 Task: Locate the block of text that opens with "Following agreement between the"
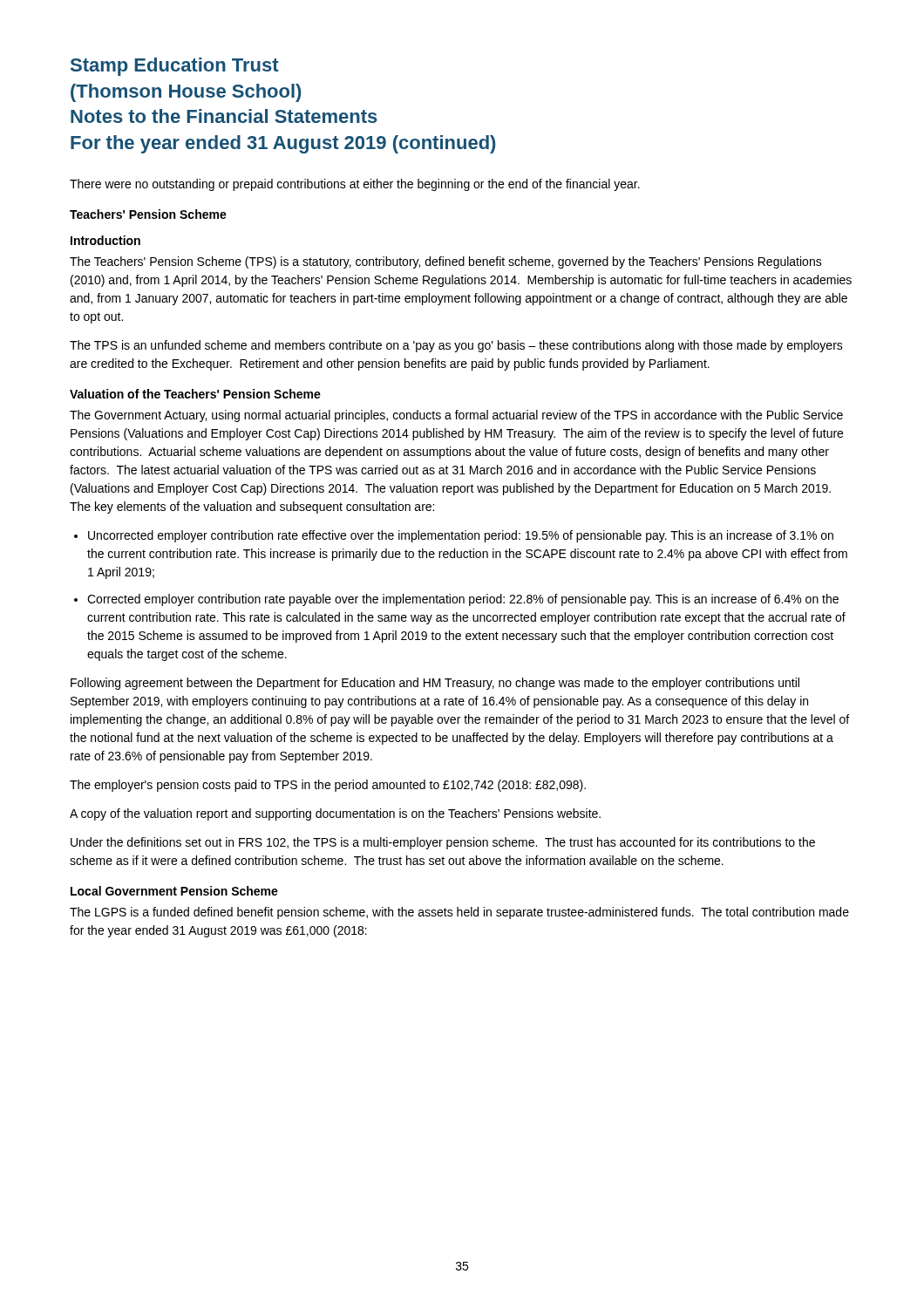tap(462, 720)
